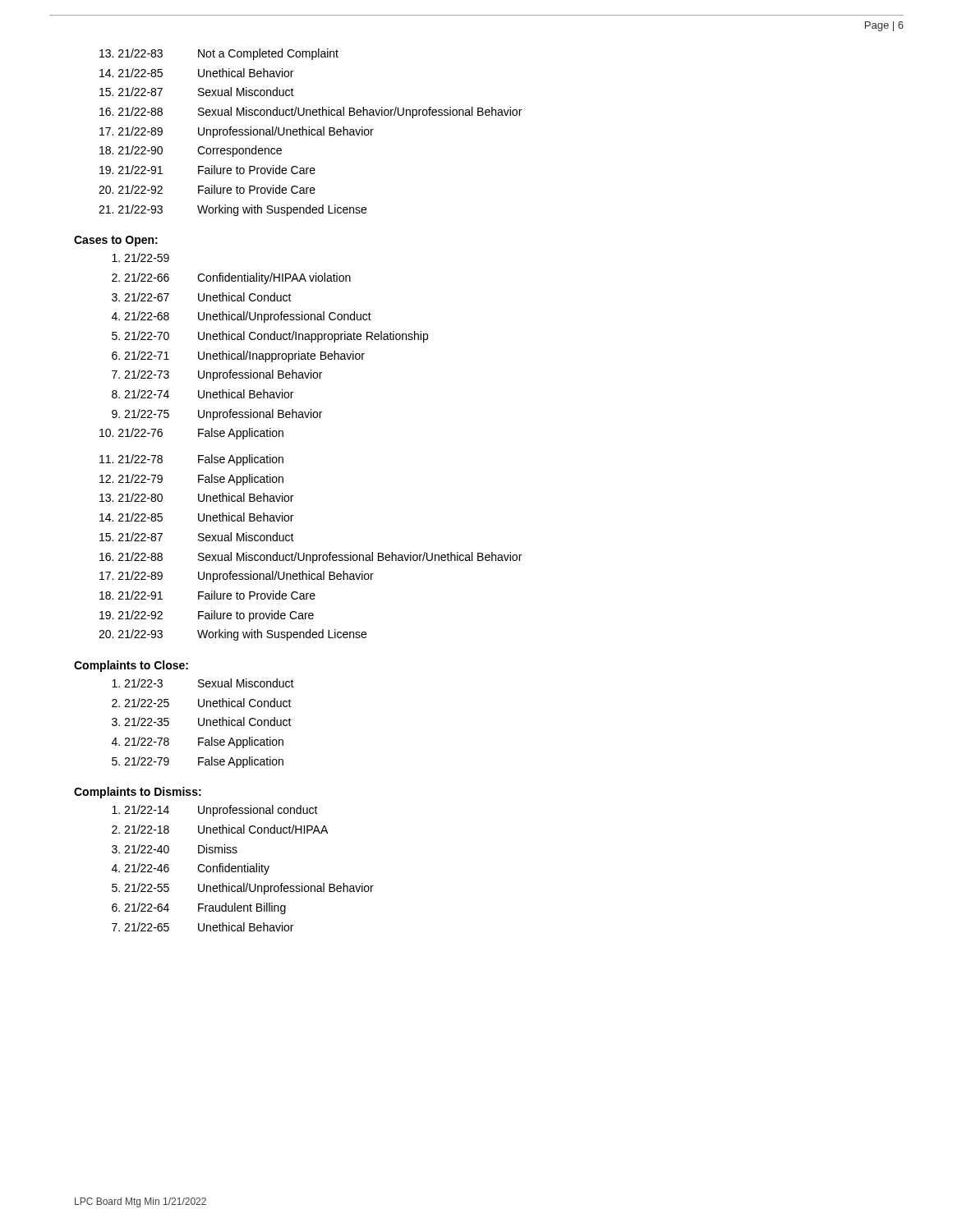
Task: Click on the list item containing "12. 21/22-79 False Application"
Action: coord(132,479)
